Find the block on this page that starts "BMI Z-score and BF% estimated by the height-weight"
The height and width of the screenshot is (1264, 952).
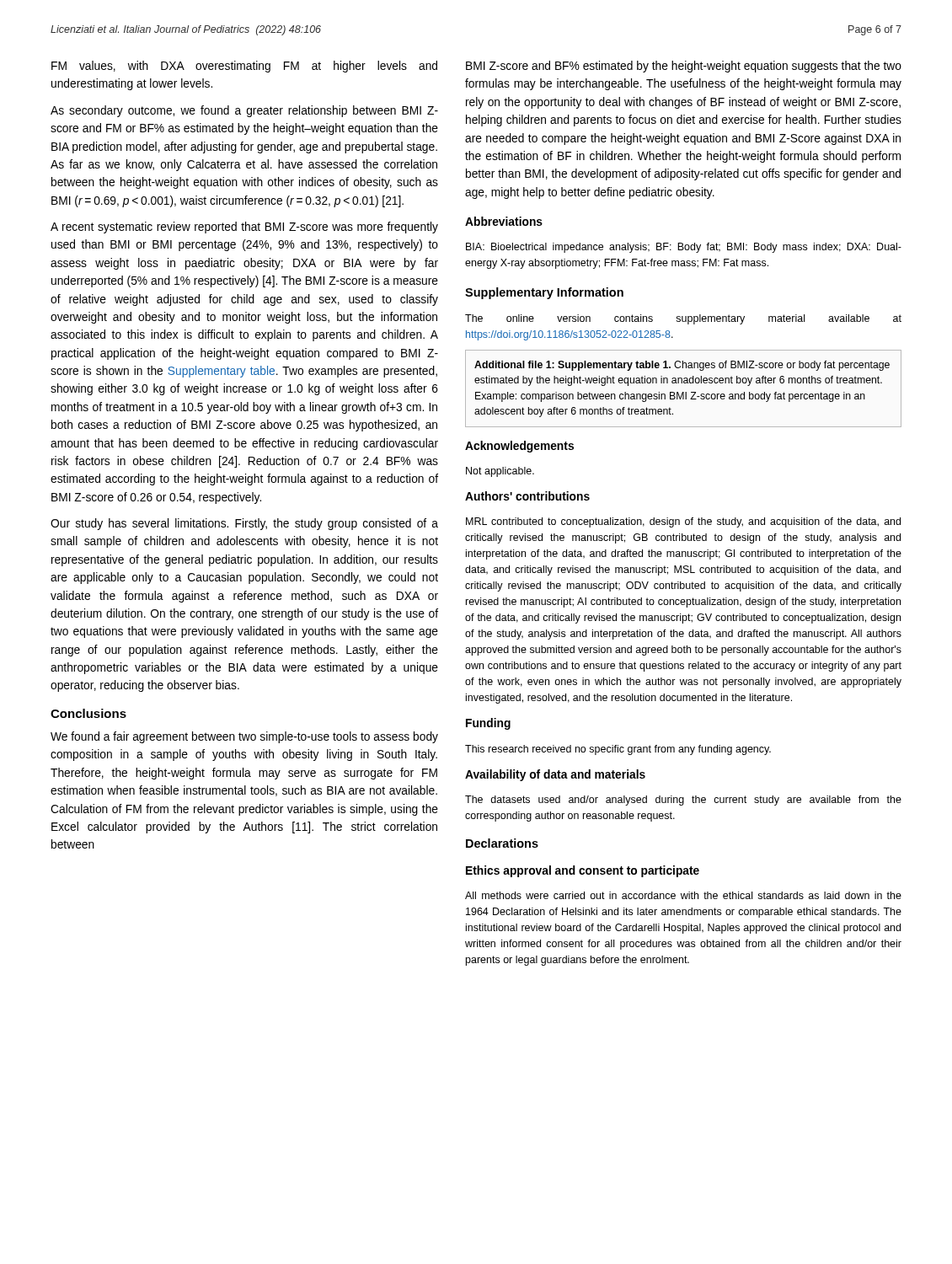pos(683,129)
